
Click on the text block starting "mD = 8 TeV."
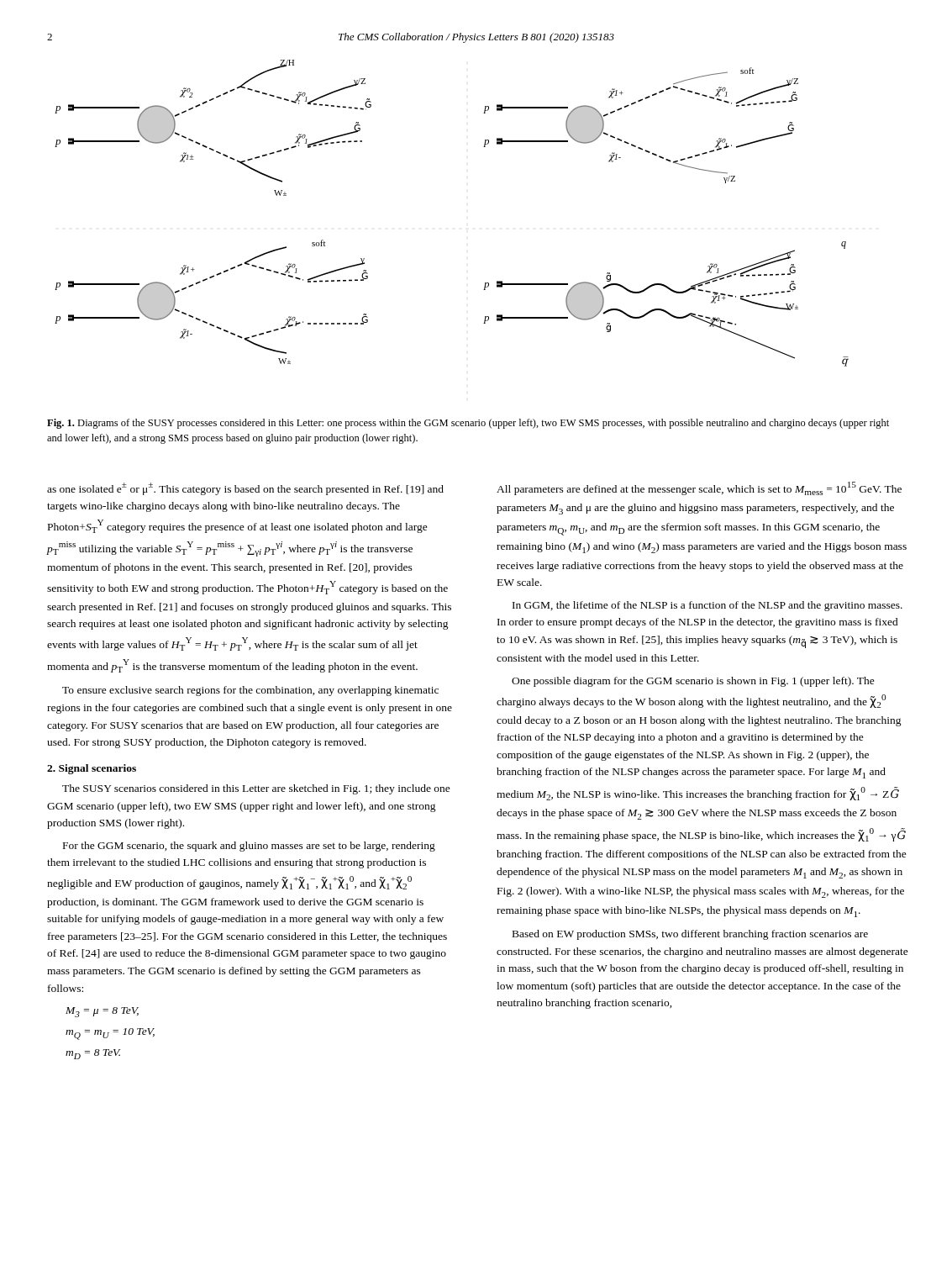pos(93,1053)
